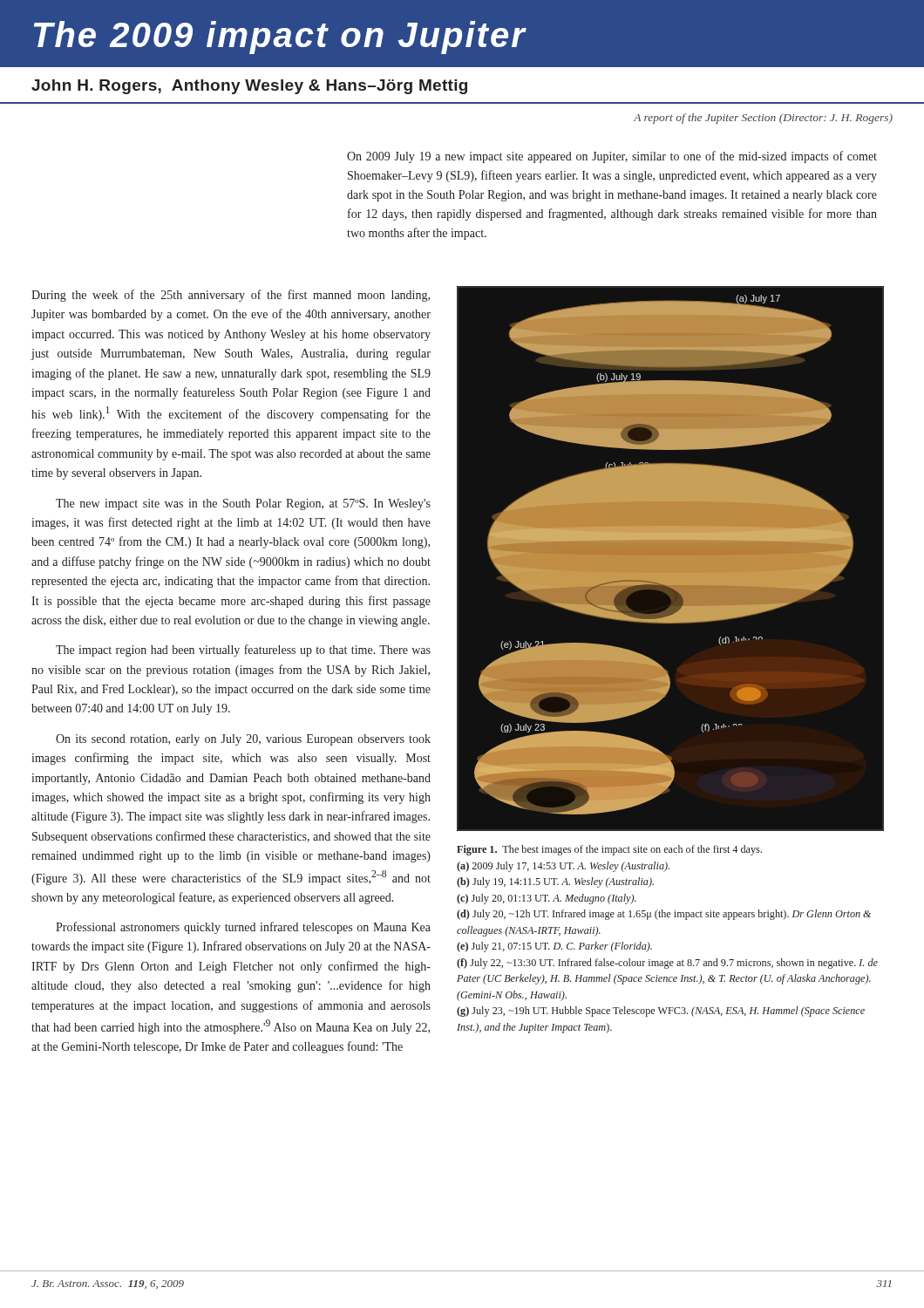Find the text block starting "On 2009 July 19"
924x1308 pixels.
pos(612,195)
